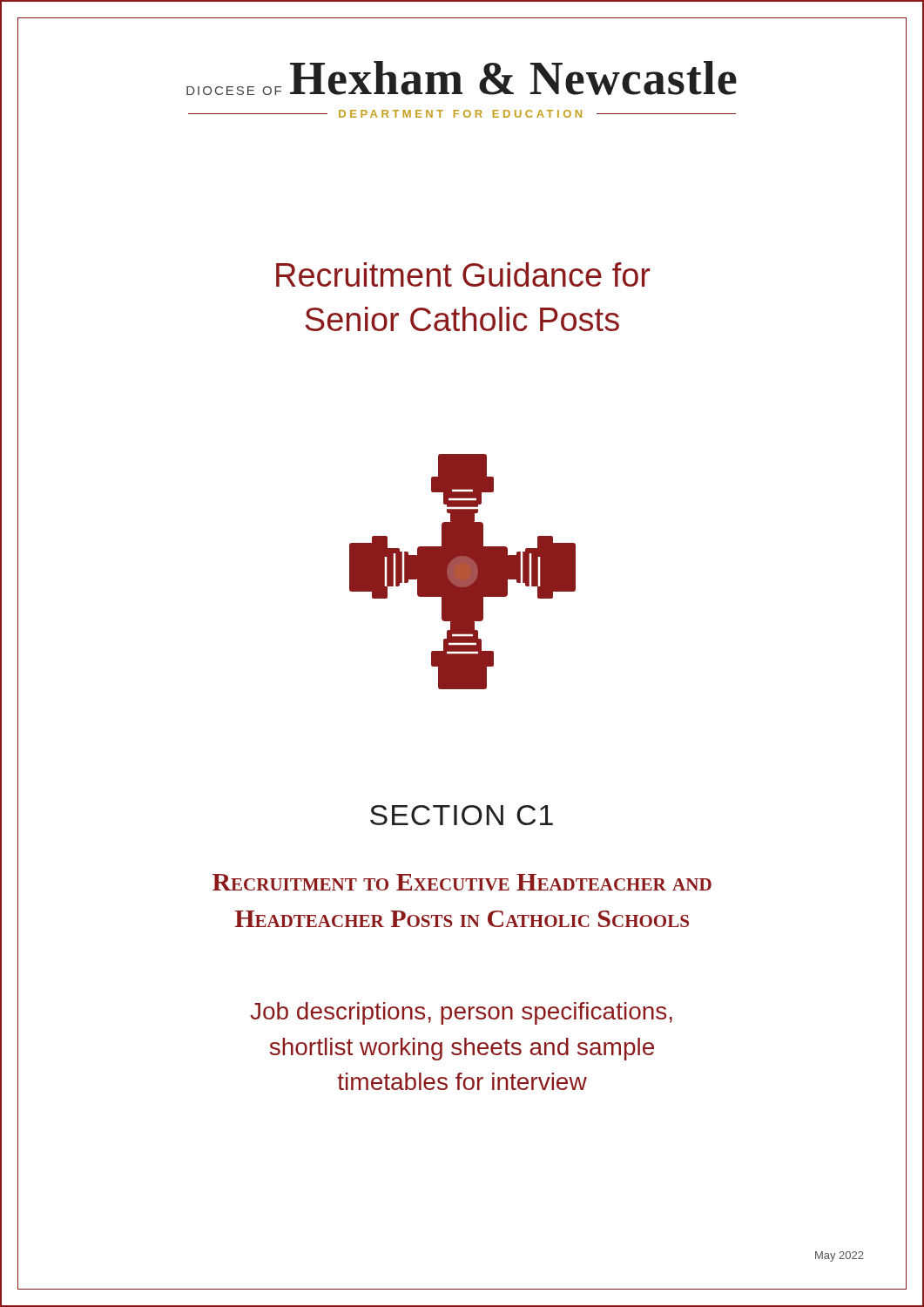Image resolution: width=924 pixels, height=1307 pixels.
Task: Select the section header that says "Recruitment to Executive Headteacher"
Action: pos(462,900)
